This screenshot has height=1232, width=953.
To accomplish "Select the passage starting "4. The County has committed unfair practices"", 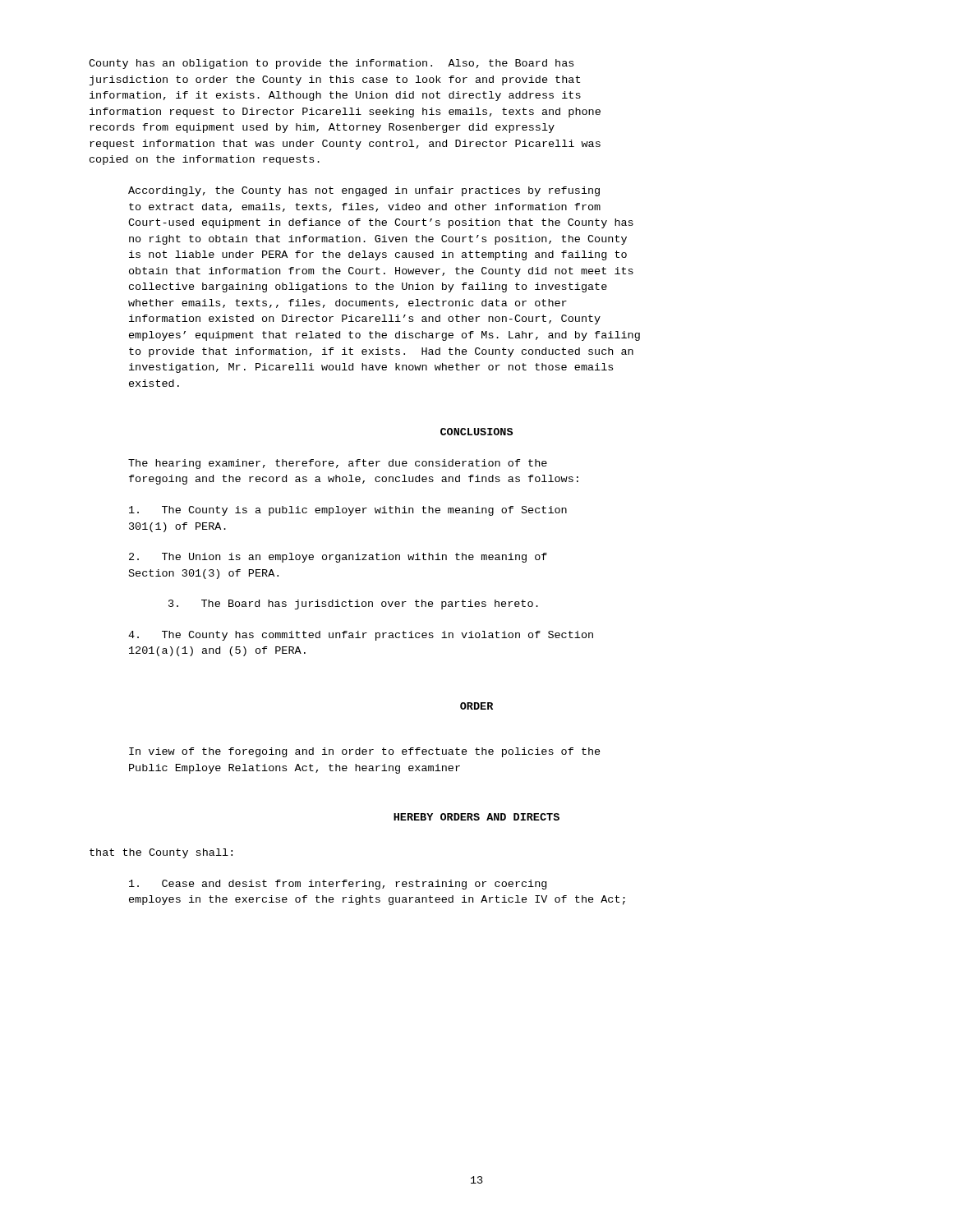I will [361, 643].
